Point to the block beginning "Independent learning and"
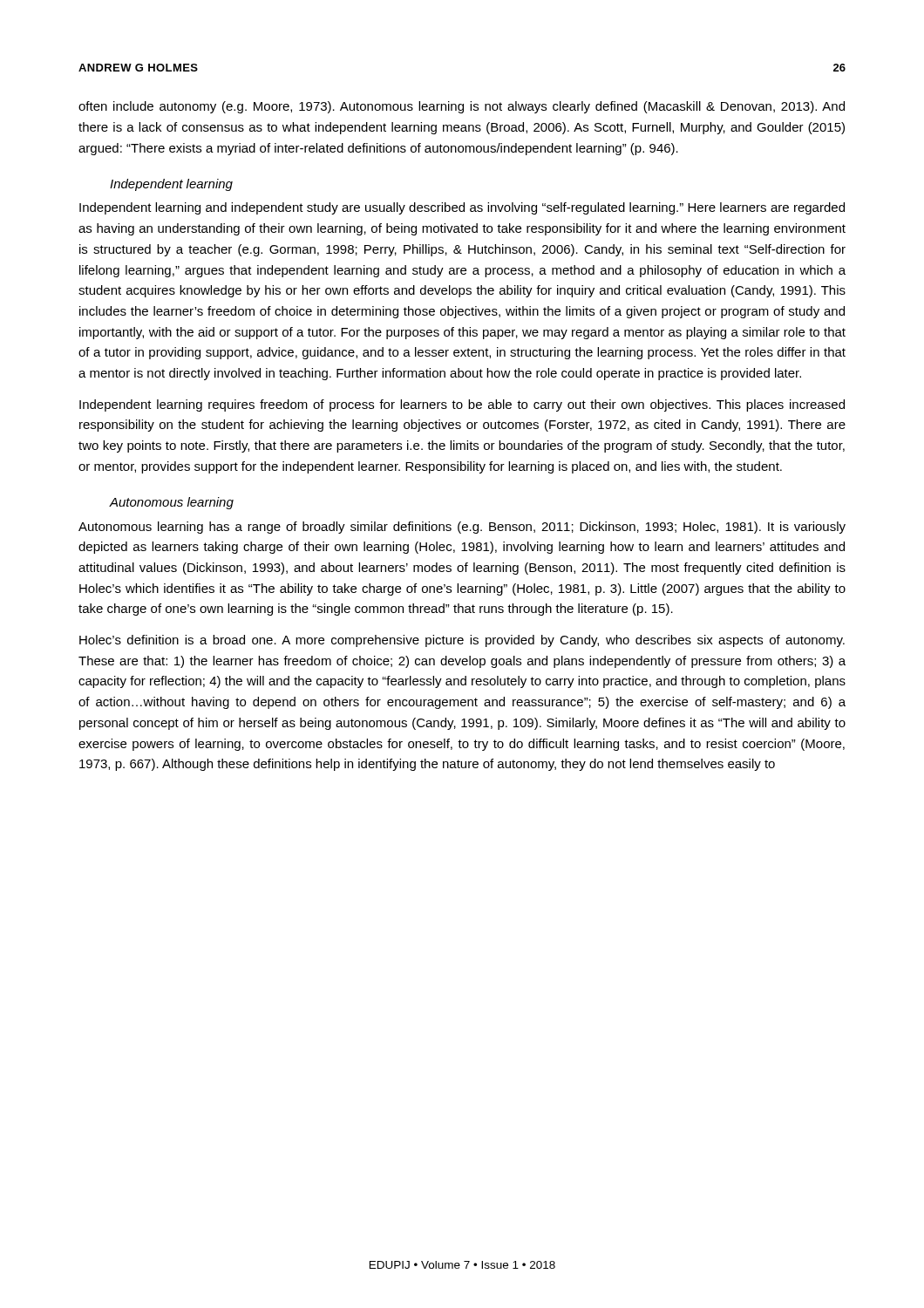This screenshot has width=924, height=1308. pyautogui.click(x=462, y=290)
